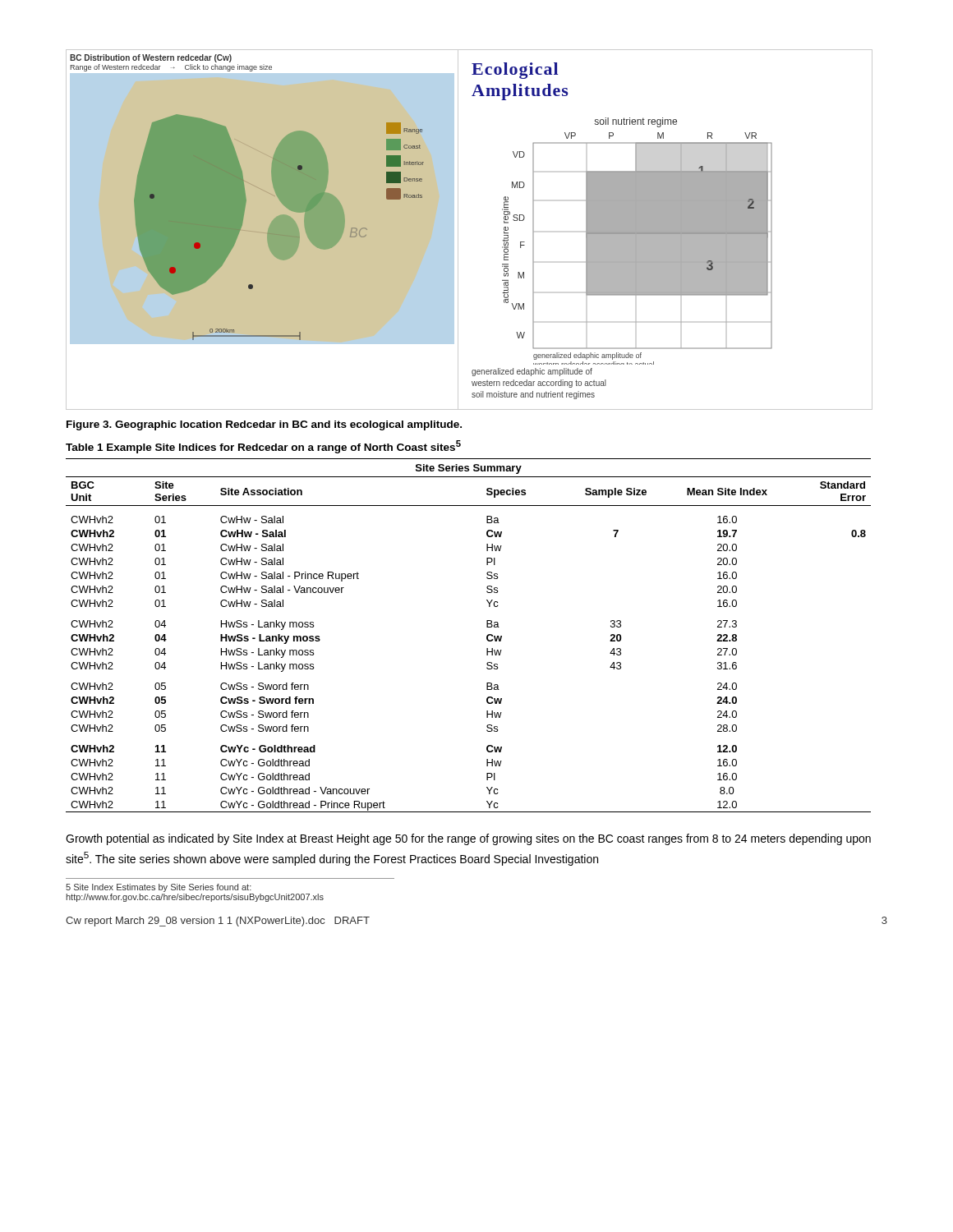953x1232 pixels.
Task: Click on the infographic
Action: 476,229
